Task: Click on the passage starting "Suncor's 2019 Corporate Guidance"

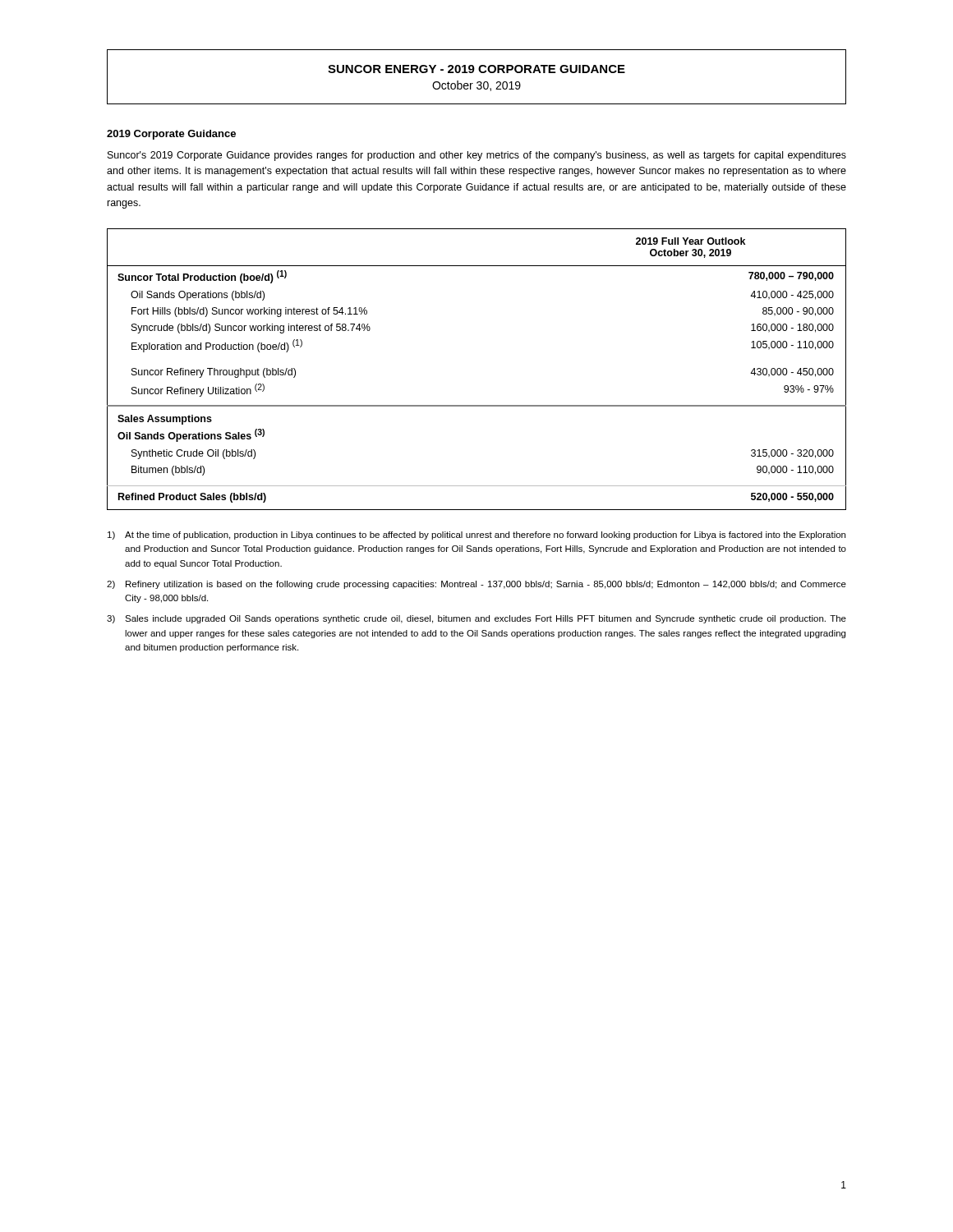Action: coord(476,179)
